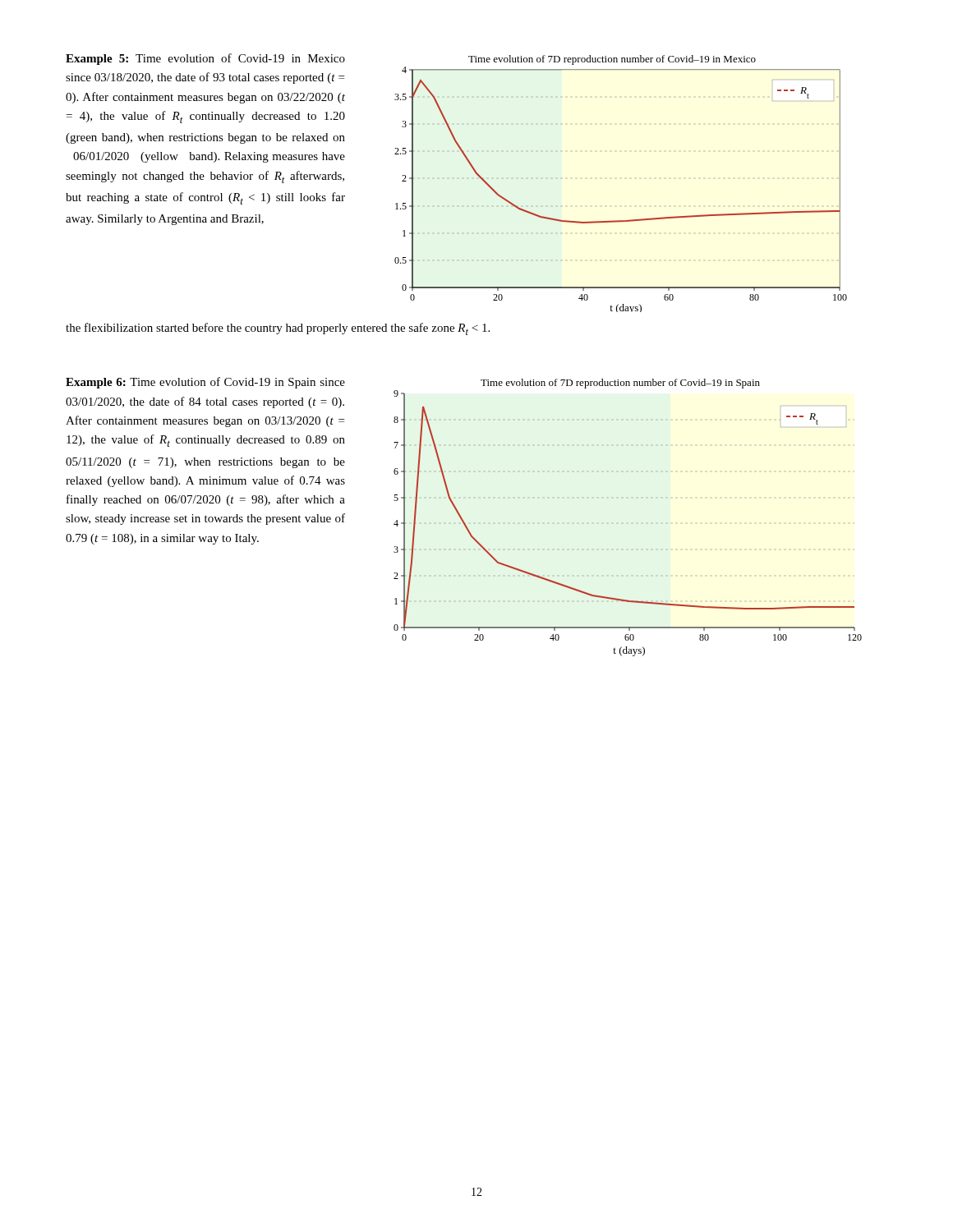Navigate to the region starting "Example 6: Time evolution of"
This screenshot has width=953, height=1232.
point(205,460)
